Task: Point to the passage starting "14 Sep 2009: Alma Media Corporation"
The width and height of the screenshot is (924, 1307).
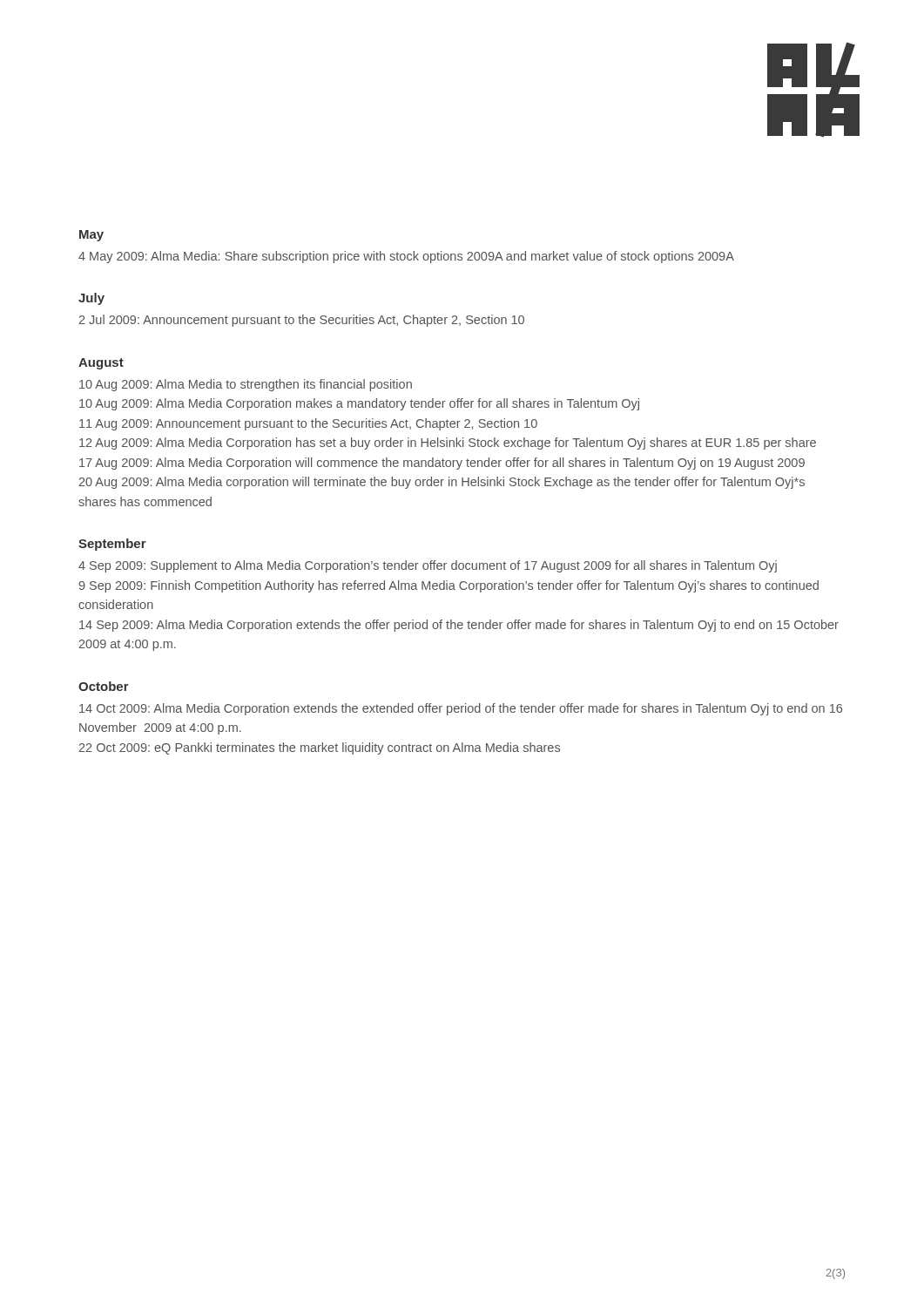Action: pyautogui.click(x=458, y=634)
